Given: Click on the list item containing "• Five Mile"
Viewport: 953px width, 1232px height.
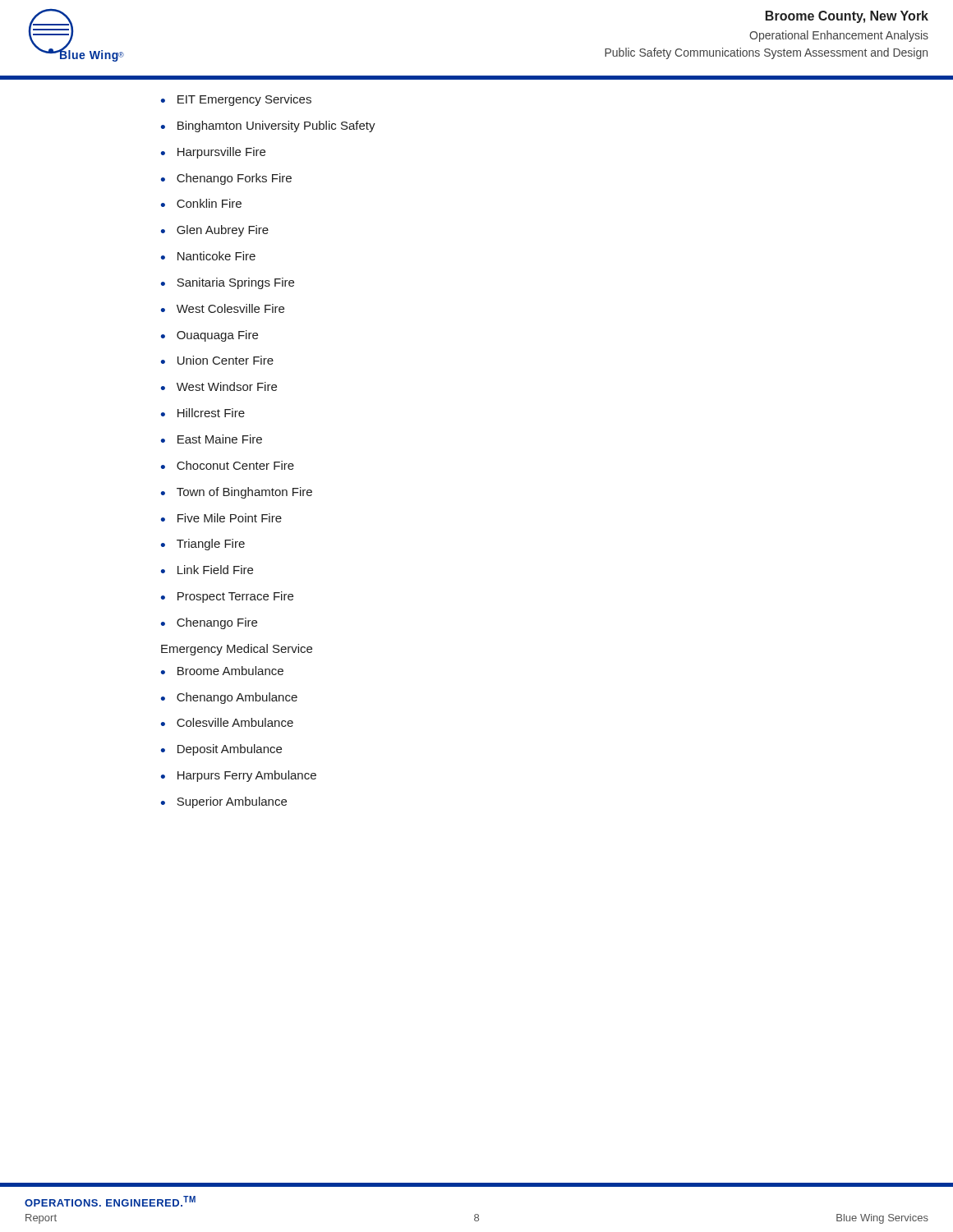Looking at the screenshot, I should click(x=221, y=519).
